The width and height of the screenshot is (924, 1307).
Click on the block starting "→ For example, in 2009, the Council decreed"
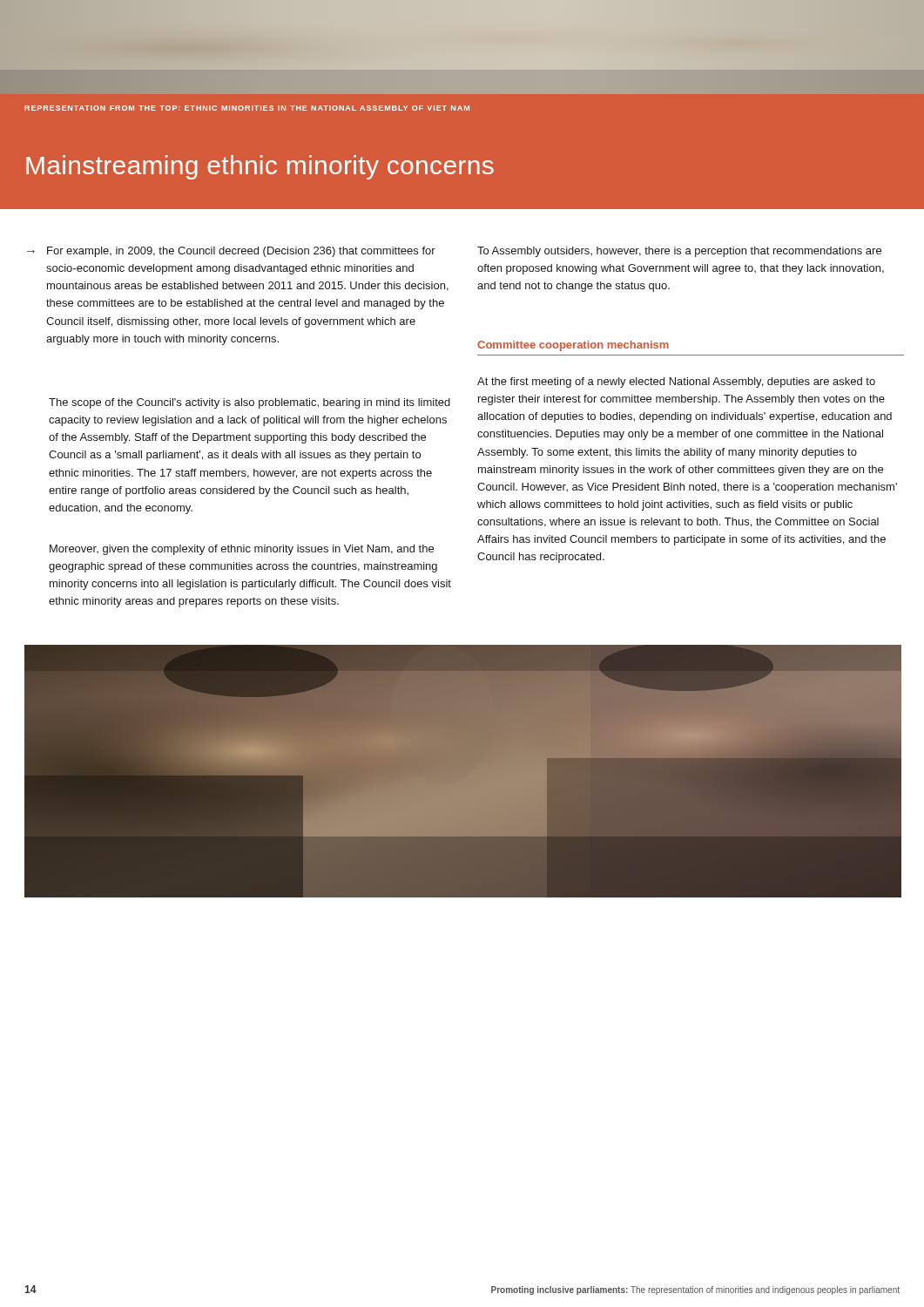point(238,295)
